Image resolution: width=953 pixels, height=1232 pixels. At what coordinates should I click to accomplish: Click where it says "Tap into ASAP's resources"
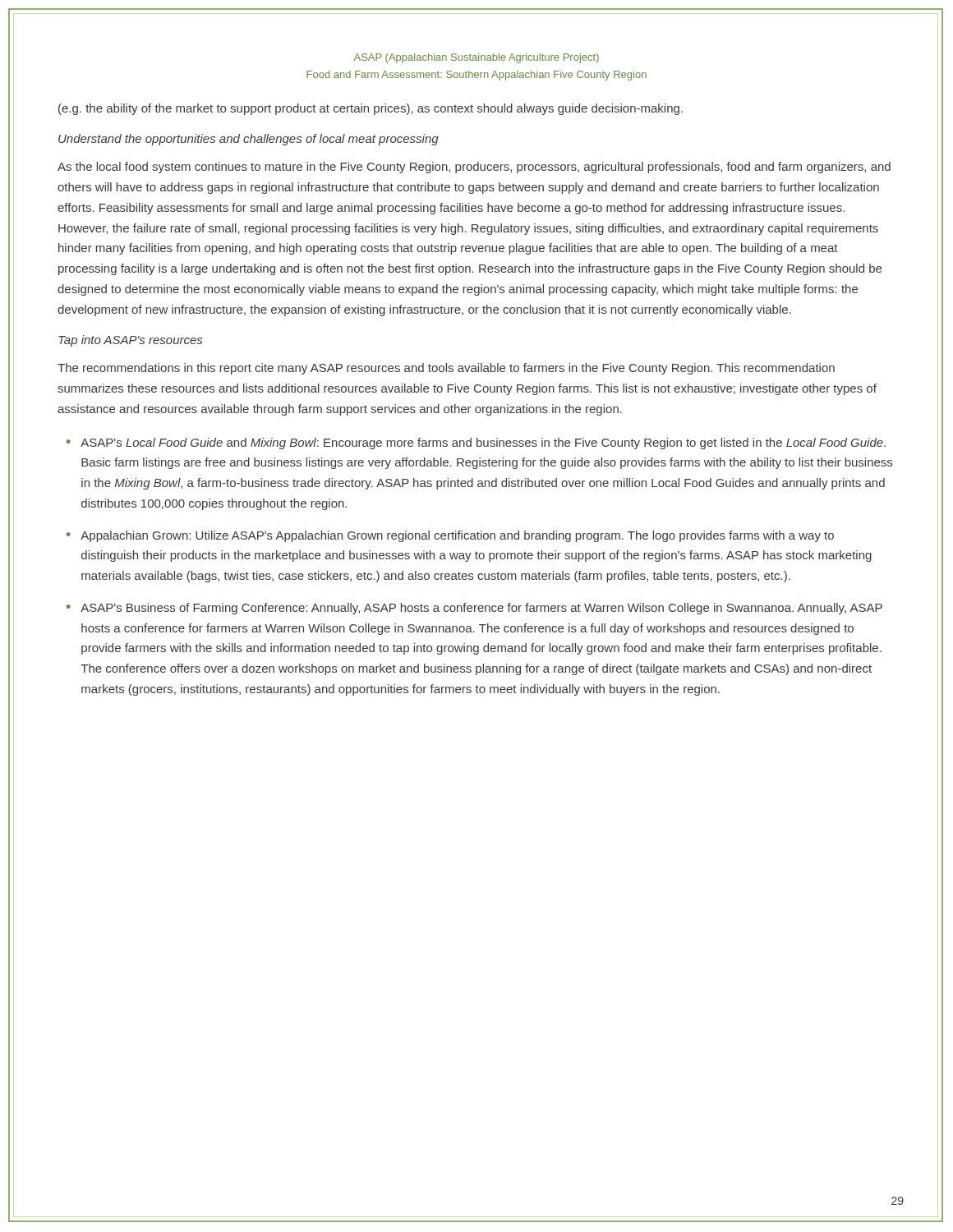click(x=130, y=340)
